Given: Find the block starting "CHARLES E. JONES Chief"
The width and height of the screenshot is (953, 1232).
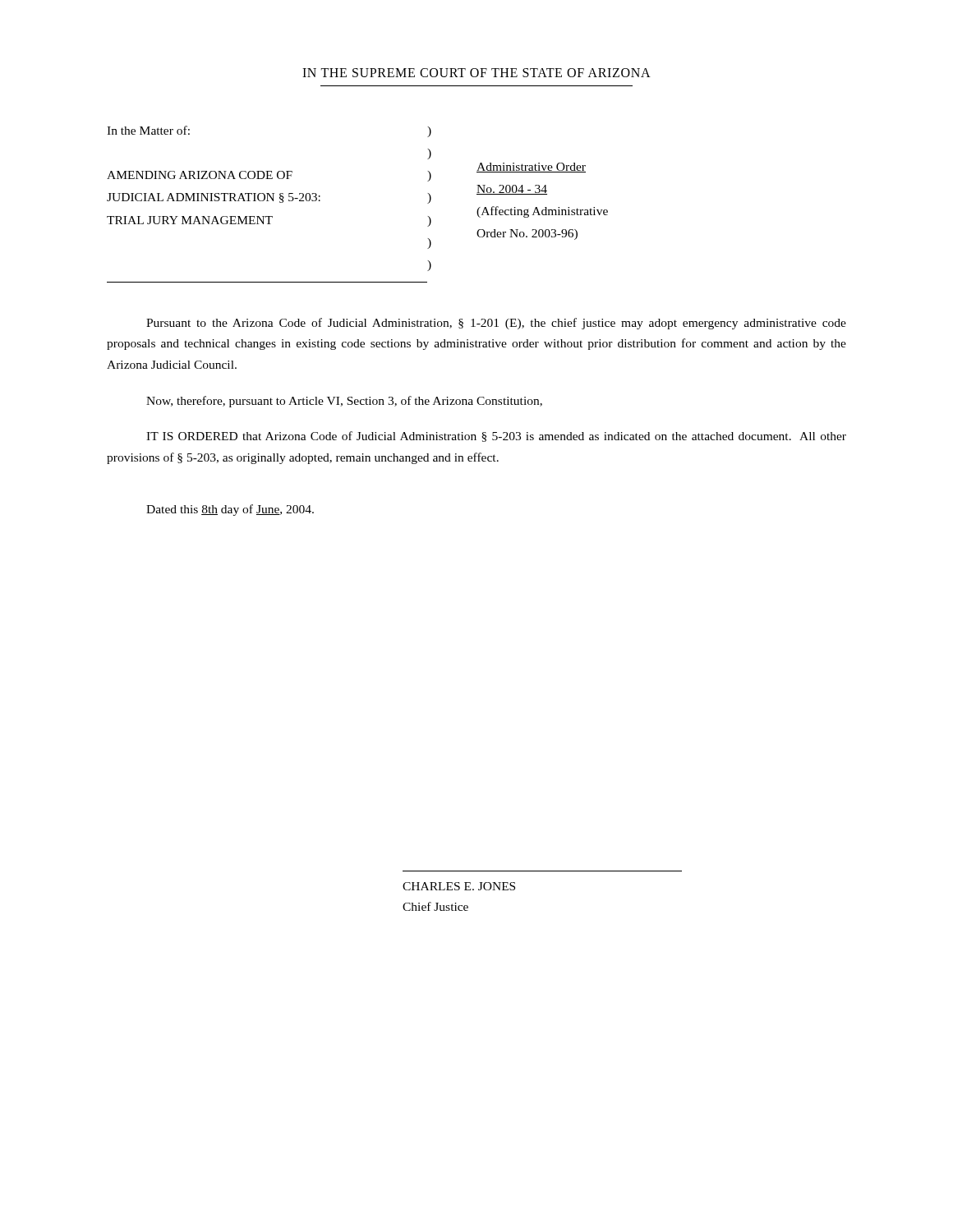Looking at the screenshot, I should point(459,886).
